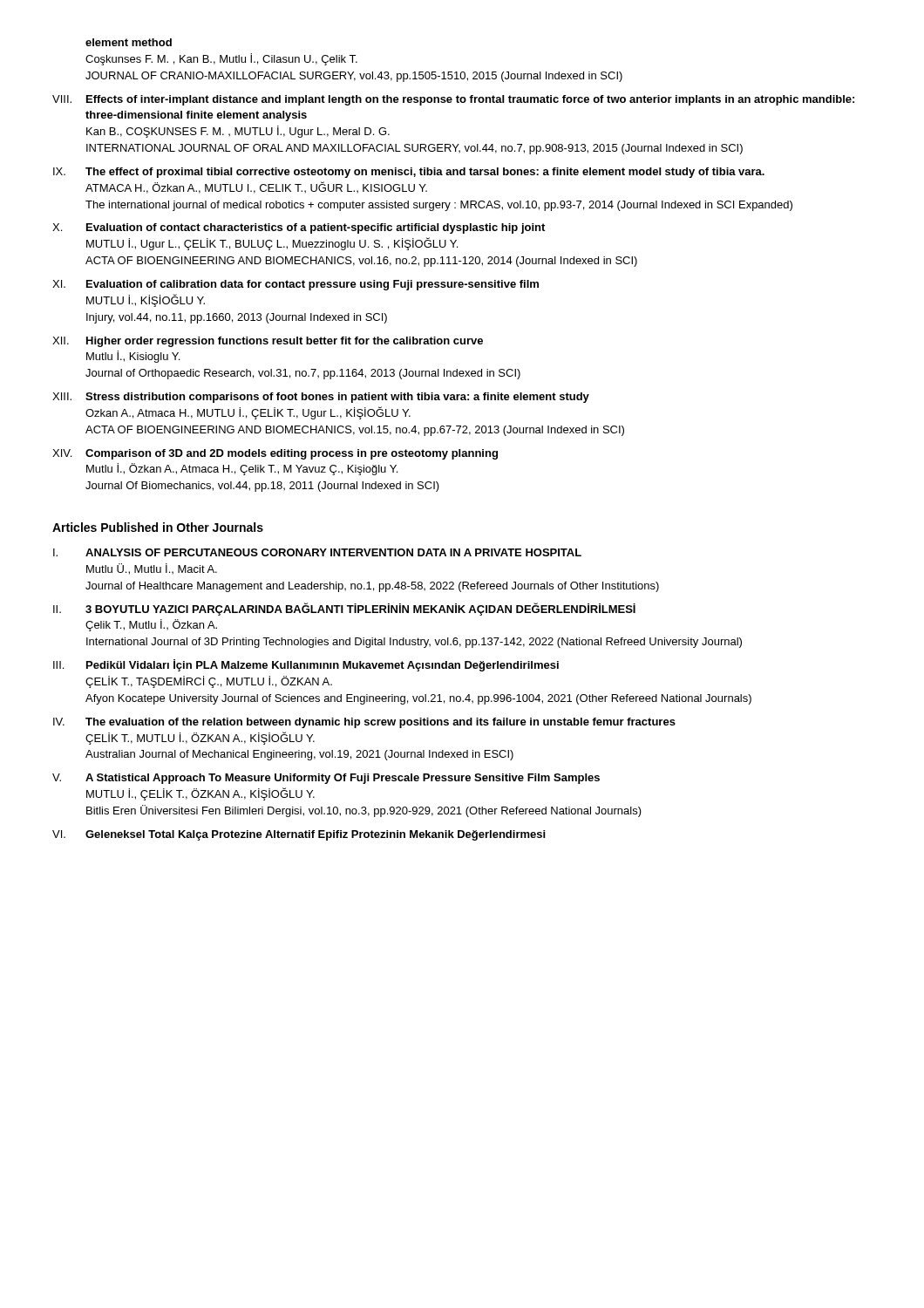Select the text starting "X. Evaluation of contact characteristics"
Screen dimensions: 1308x924
tap(462, 245)
